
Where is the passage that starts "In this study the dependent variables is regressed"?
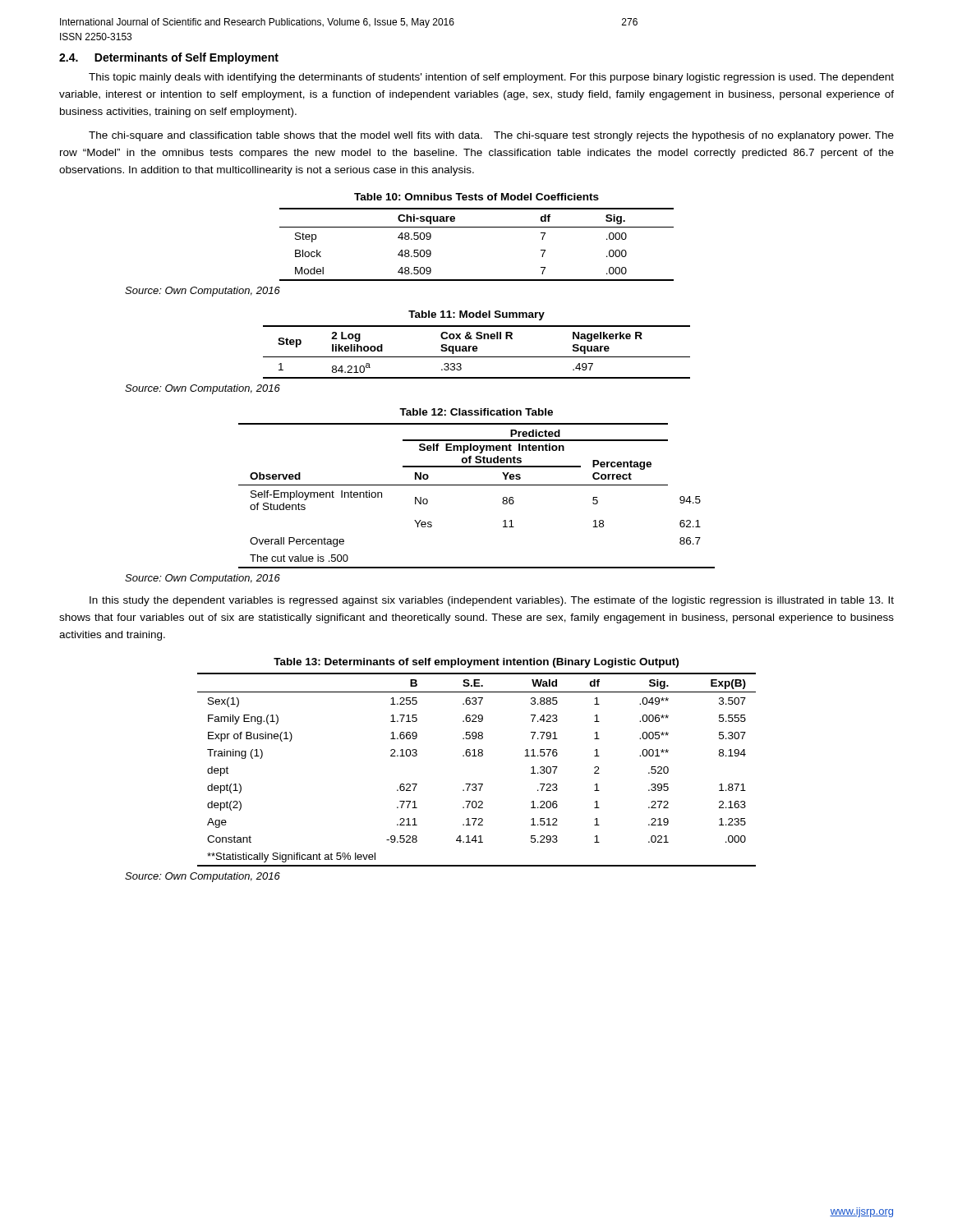click(476, 618)
